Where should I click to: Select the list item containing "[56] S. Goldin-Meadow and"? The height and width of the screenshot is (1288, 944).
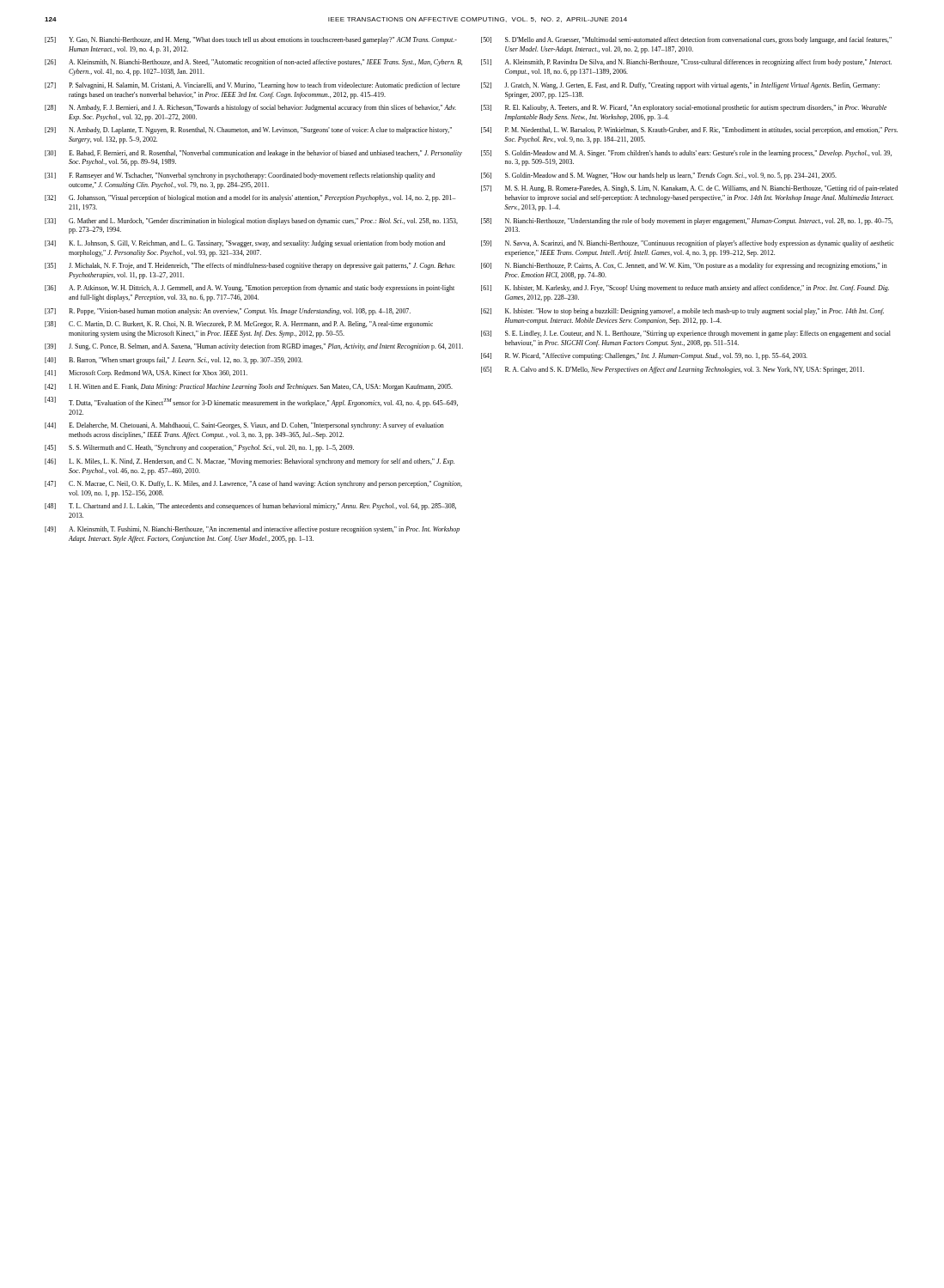click(690, 176)
